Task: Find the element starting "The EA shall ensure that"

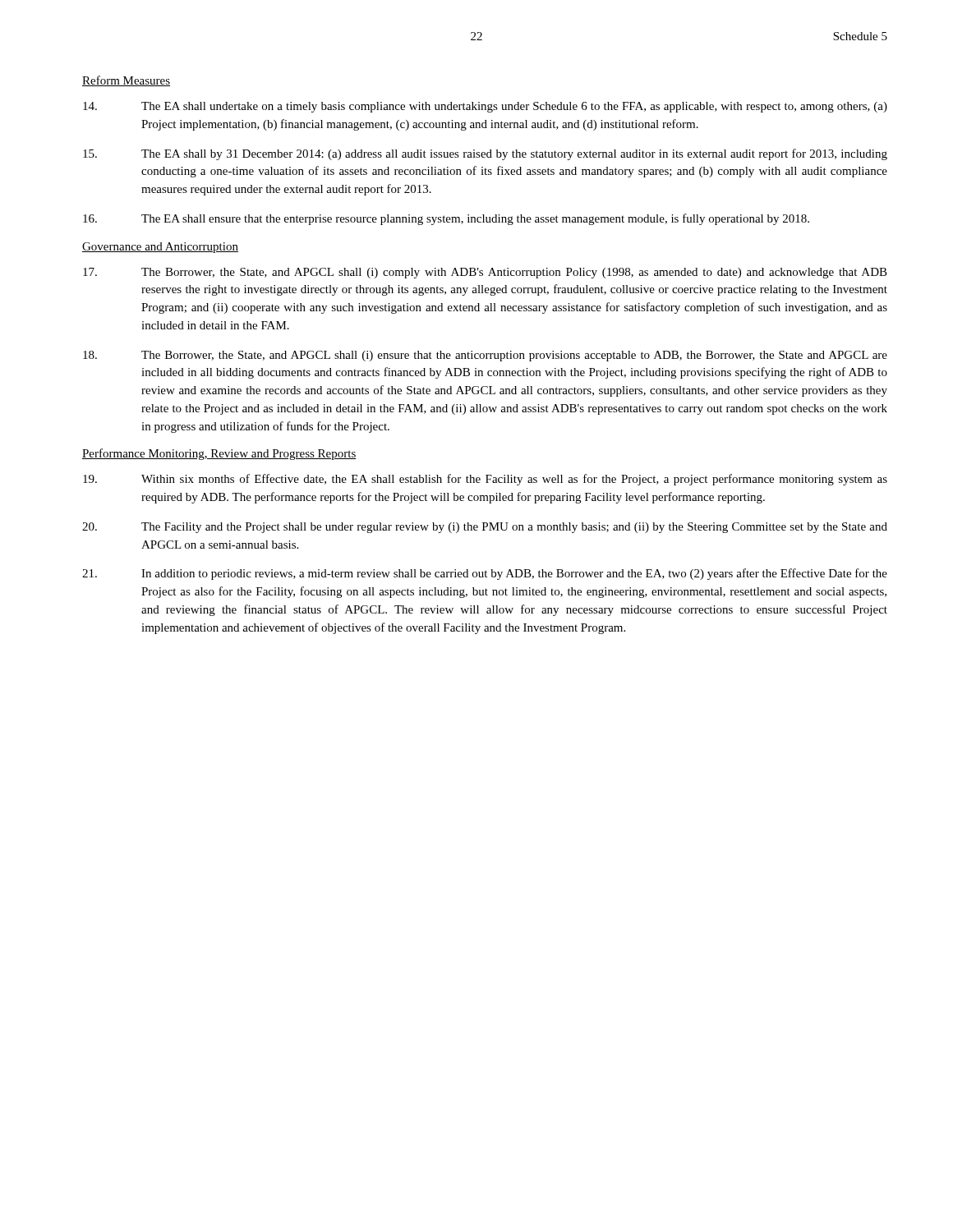Action: click(x=485, y=219)
